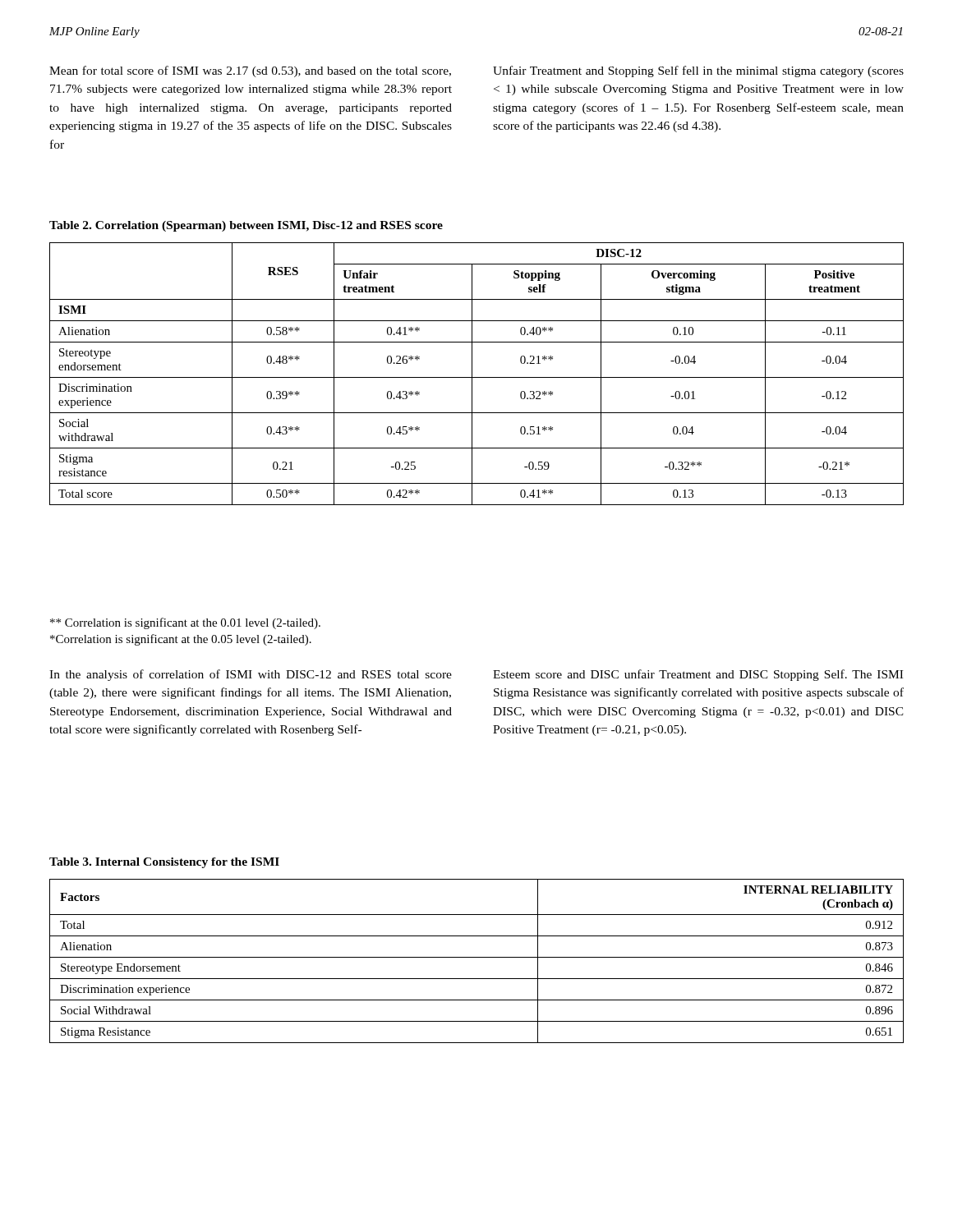Select the block starting "In the analysis"
This screenshot has height=1232, width=953.
(251, 702)
